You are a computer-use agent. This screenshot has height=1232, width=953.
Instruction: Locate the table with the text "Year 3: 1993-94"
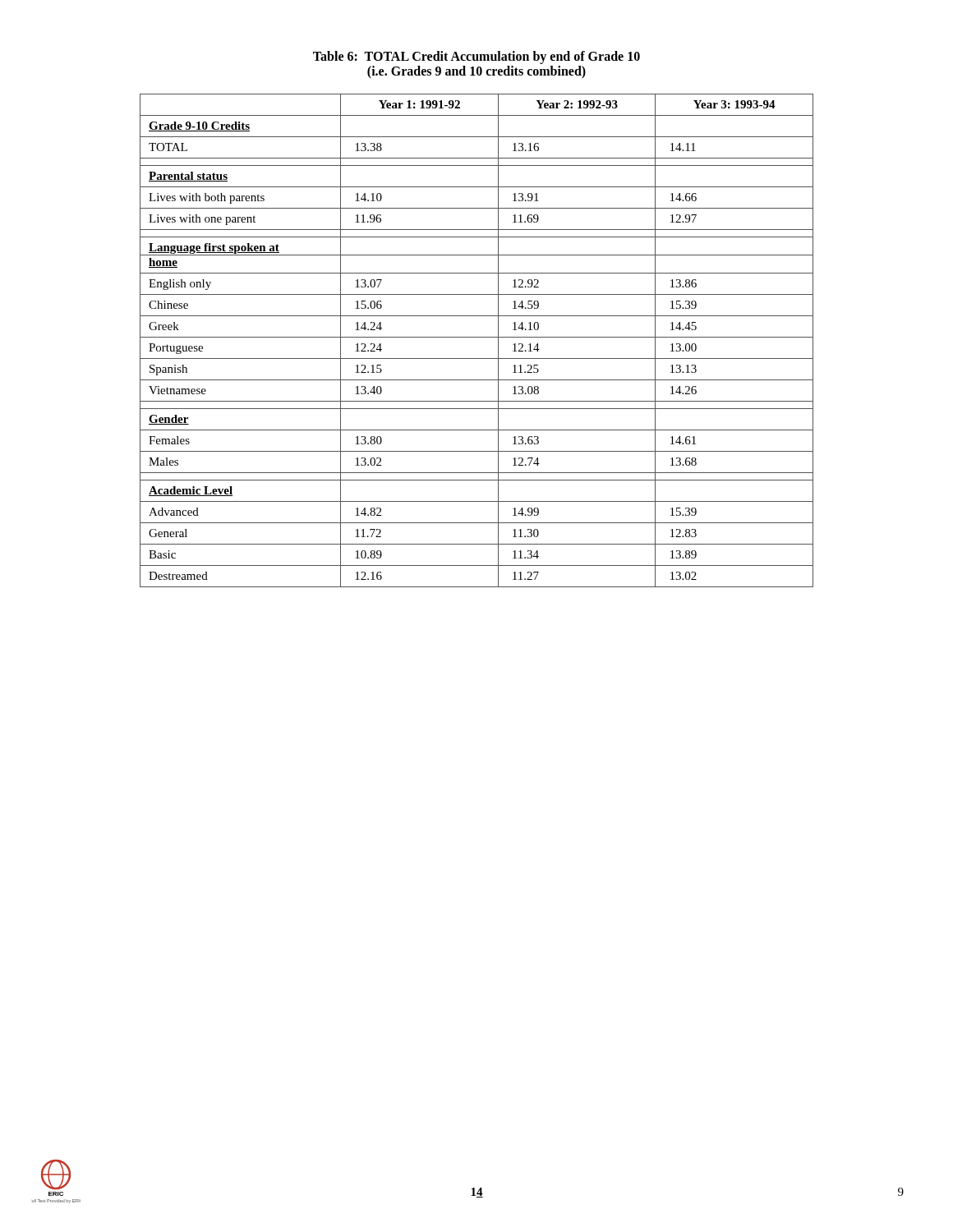(x=476, y=340)
